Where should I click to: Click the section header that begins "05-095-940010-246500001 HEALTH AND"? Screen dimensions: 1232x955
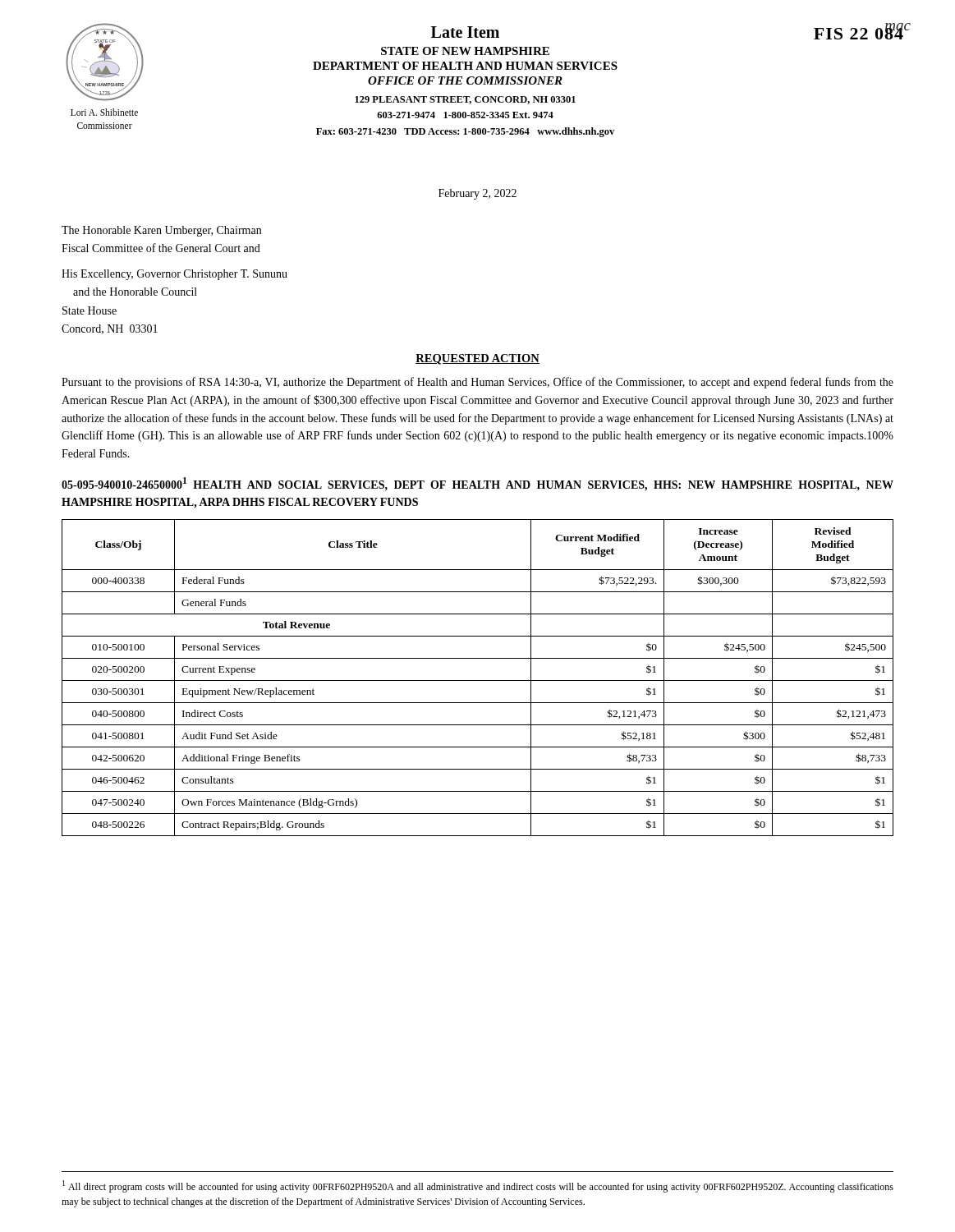coord(478,492)
